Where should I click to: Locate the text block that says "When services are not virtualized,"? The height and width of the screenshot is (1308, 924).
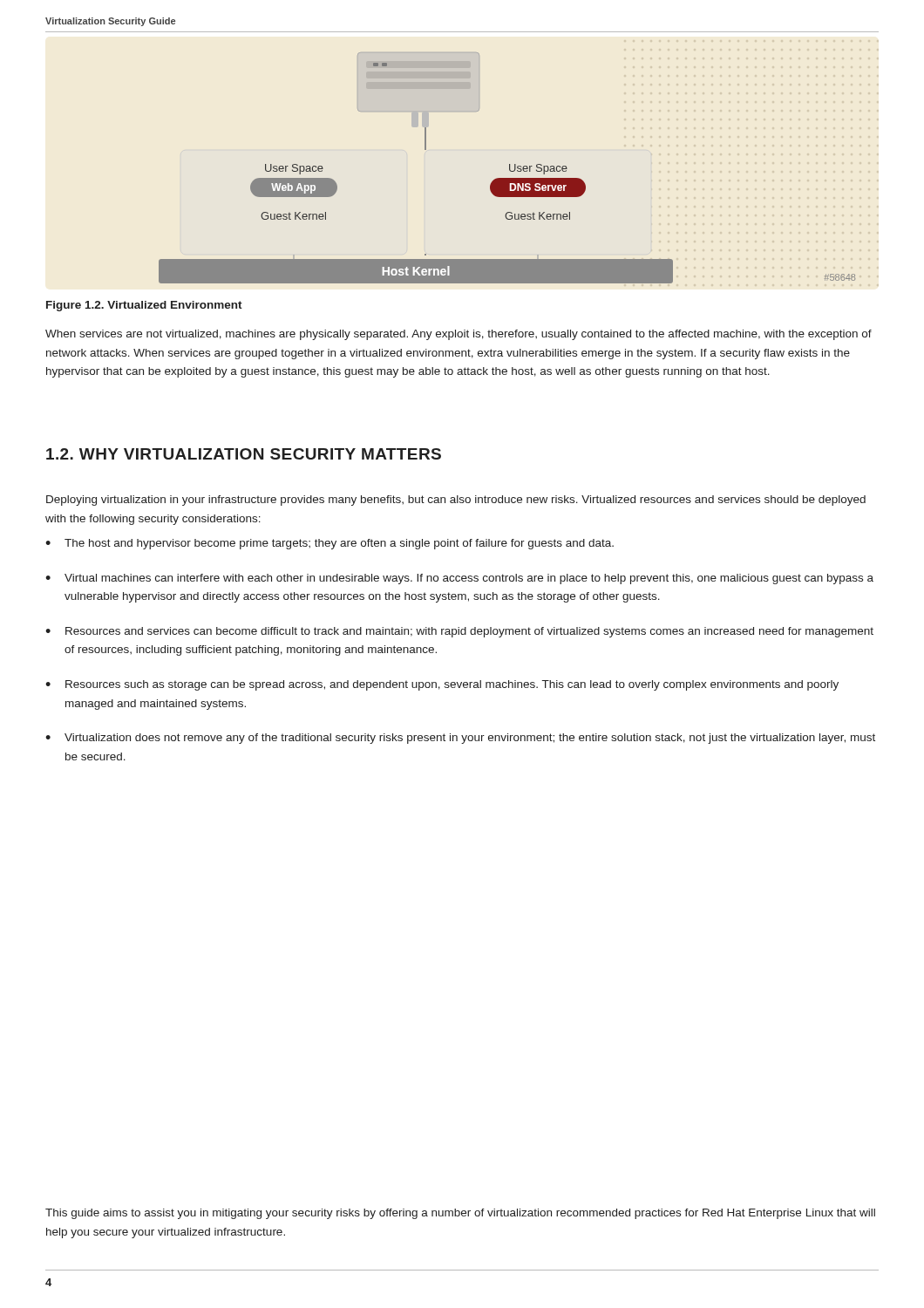pyautogui.click(x=458, y=352)
